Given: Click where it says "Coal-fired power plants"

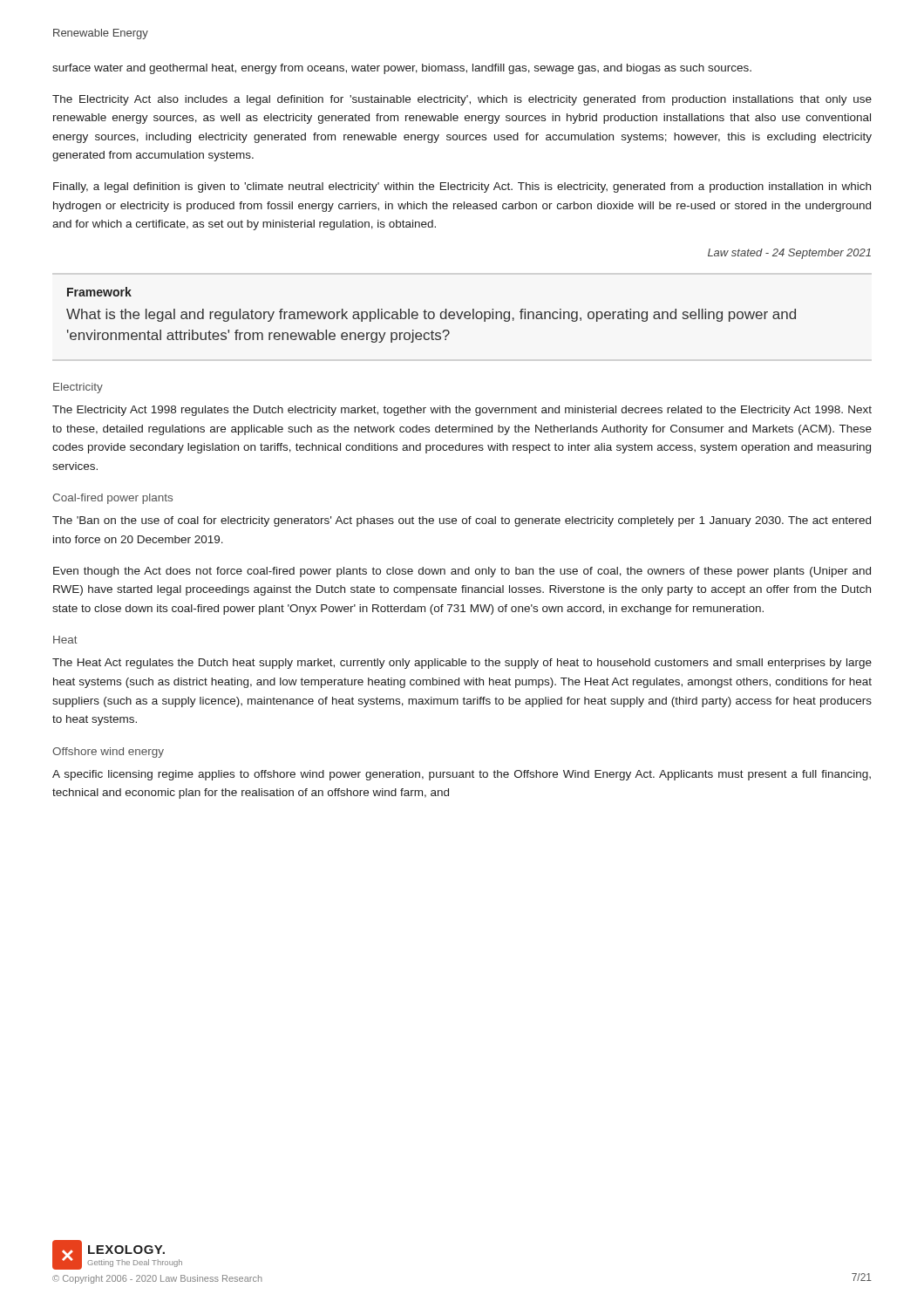Looking at the screenshot, I should [113, 498].
